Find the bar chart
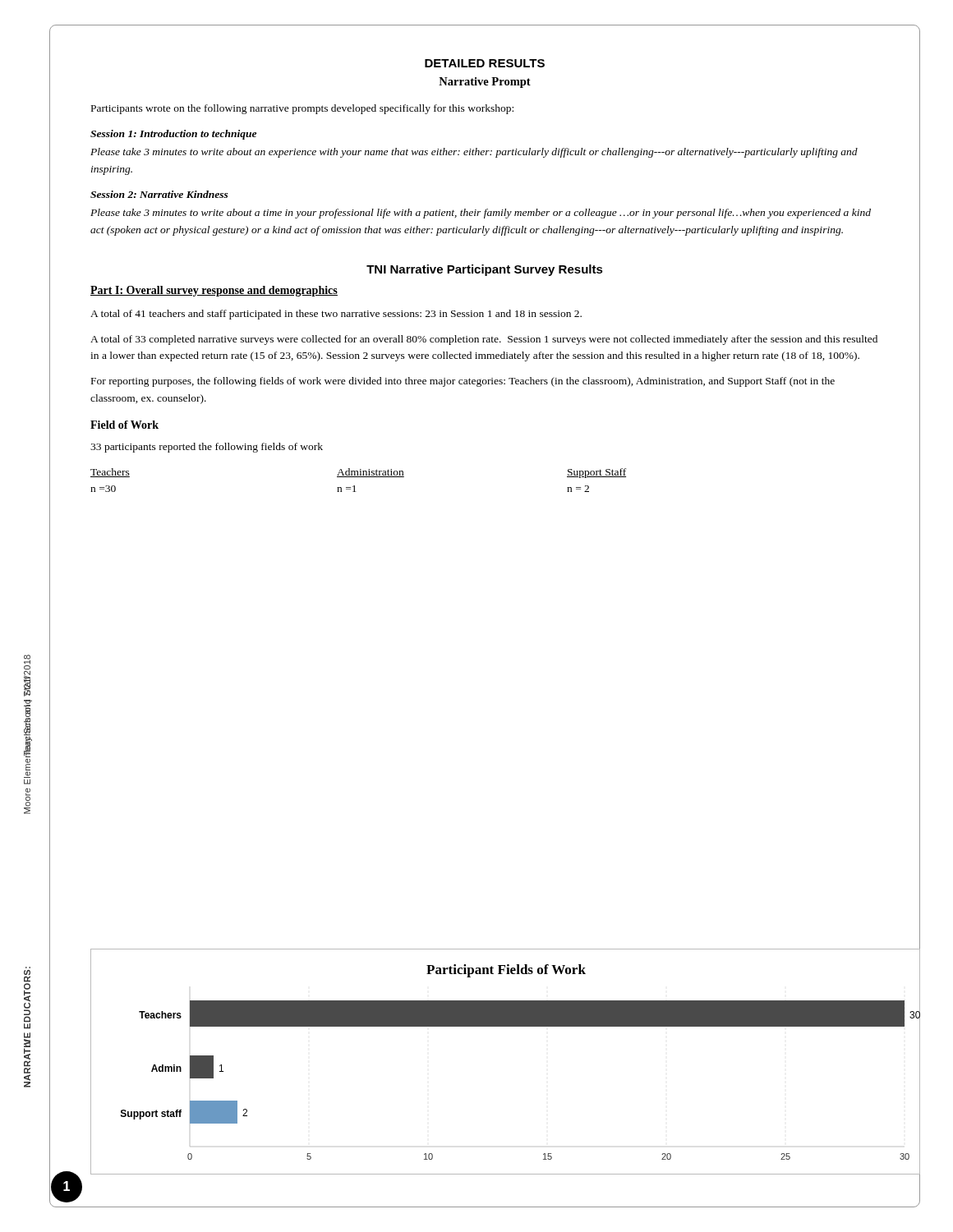This screenshot has height=1232, width=953. pyautogui.click(x=505, y=1062)
